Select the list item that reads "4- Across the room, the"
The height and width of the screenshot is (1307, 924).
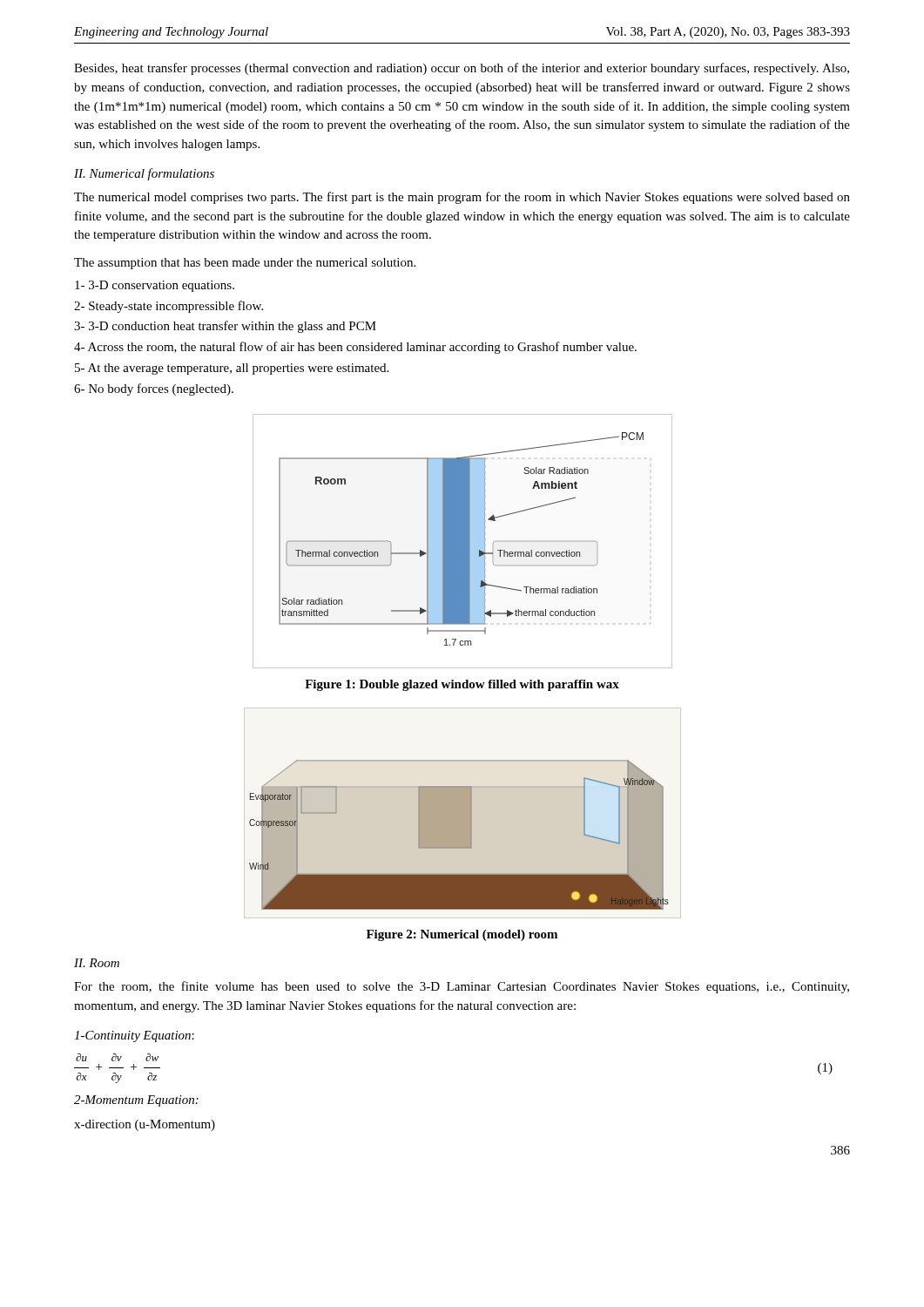point(356,347)
